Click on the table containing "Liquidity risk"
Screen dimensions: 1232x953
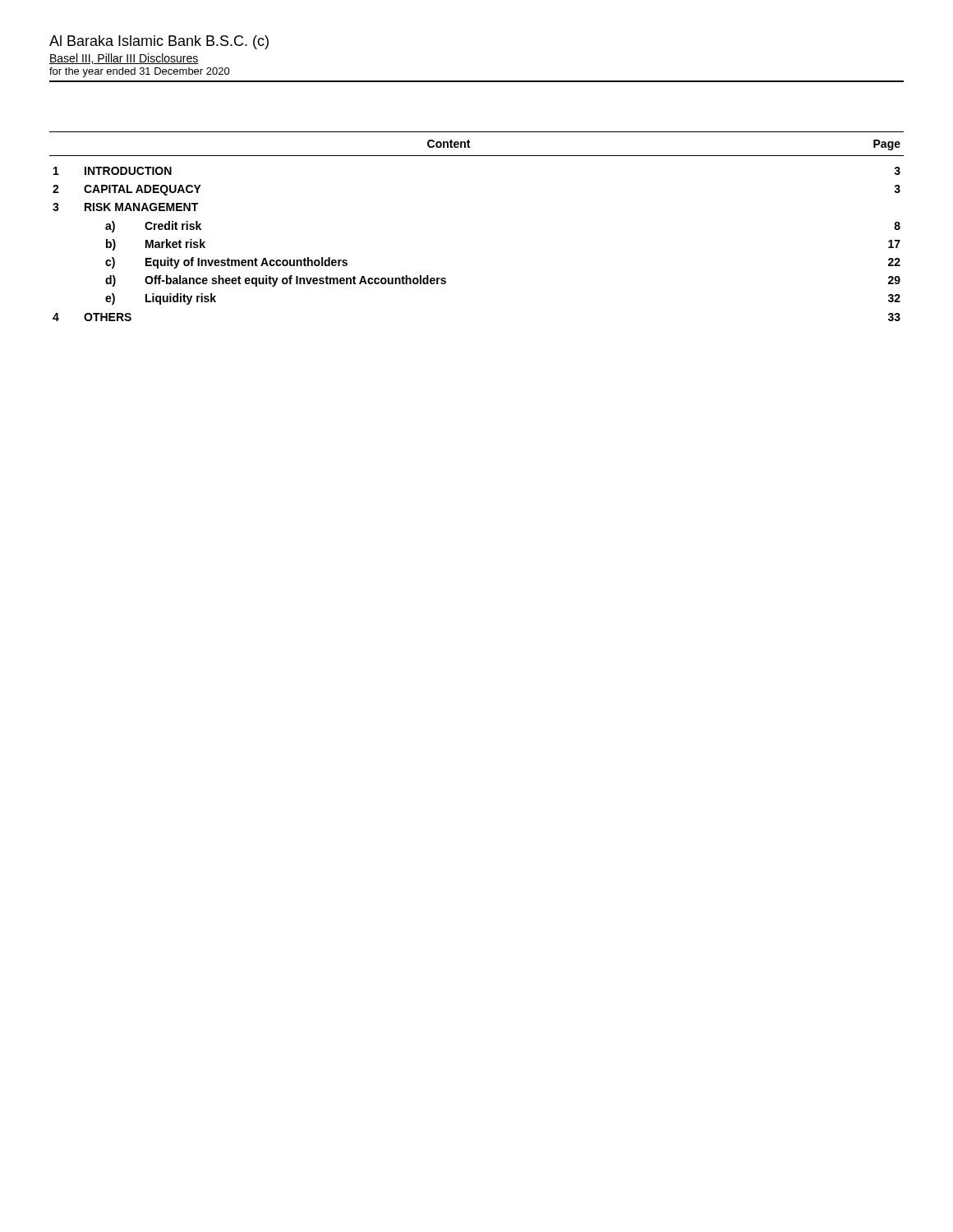point(476,229)
